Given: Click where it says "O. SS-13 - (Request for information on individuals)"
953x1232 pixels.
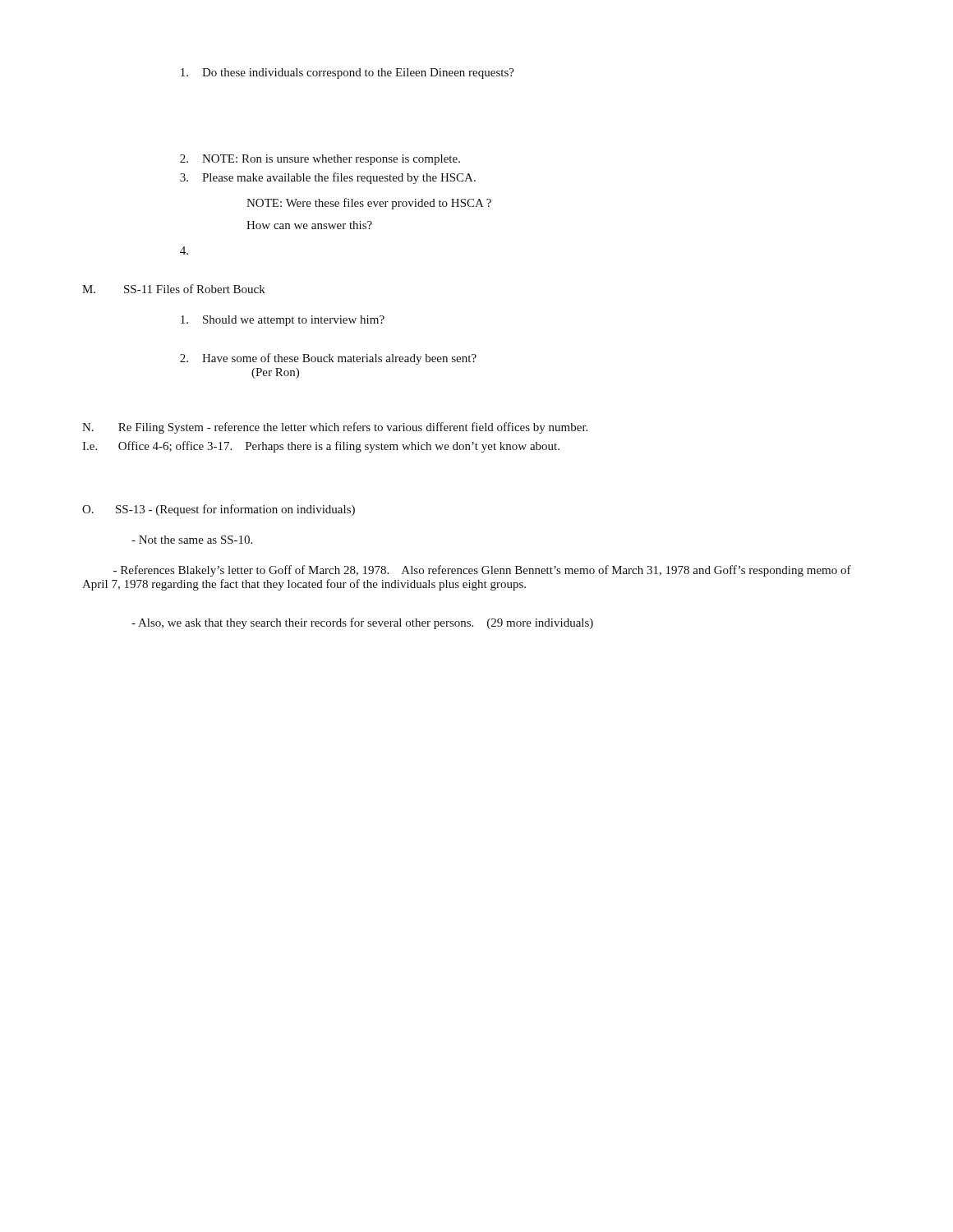Looking at the screenshot, I should [219, 510].
